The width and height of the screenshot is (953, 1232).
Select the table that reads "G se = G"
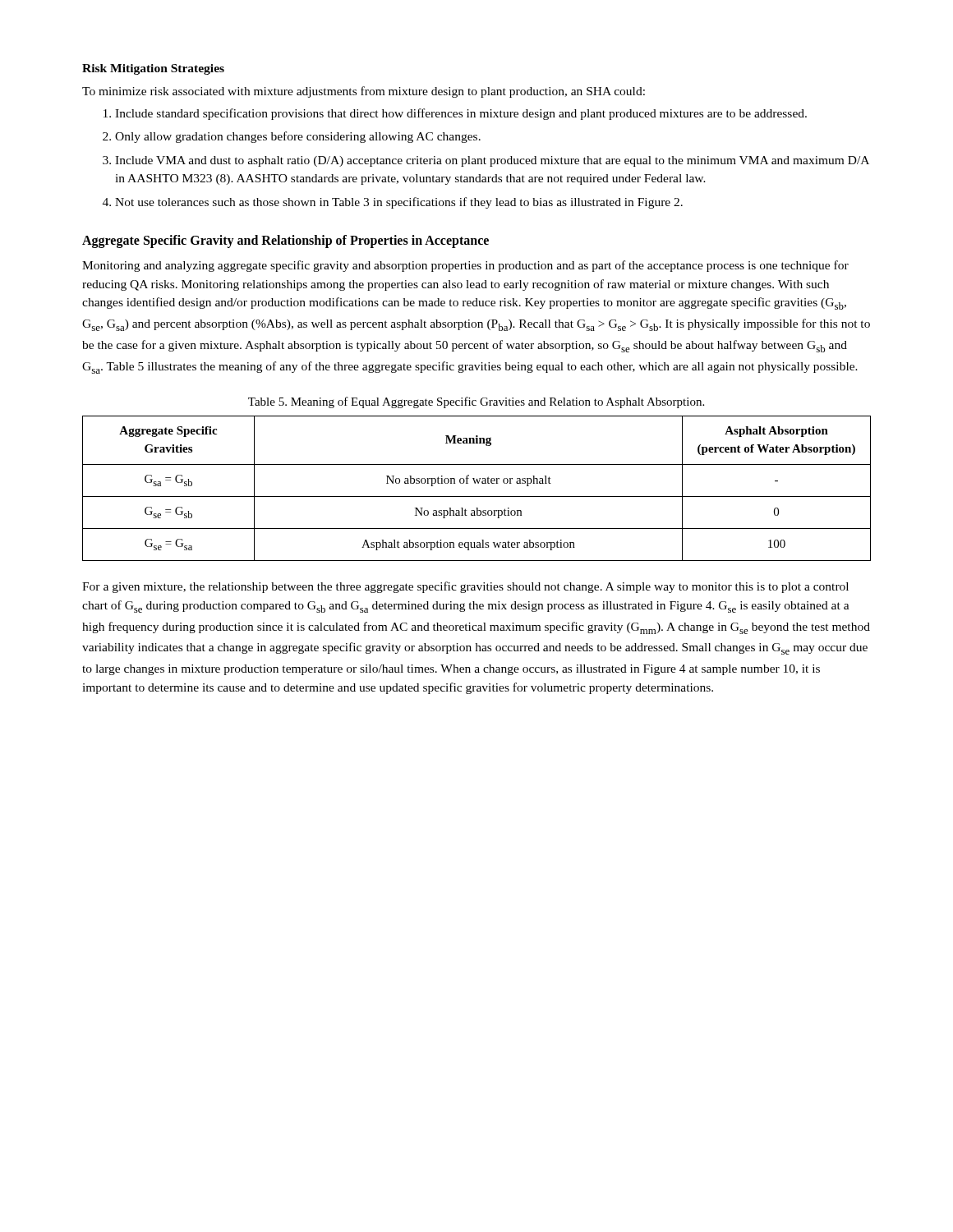pos(476,489)
